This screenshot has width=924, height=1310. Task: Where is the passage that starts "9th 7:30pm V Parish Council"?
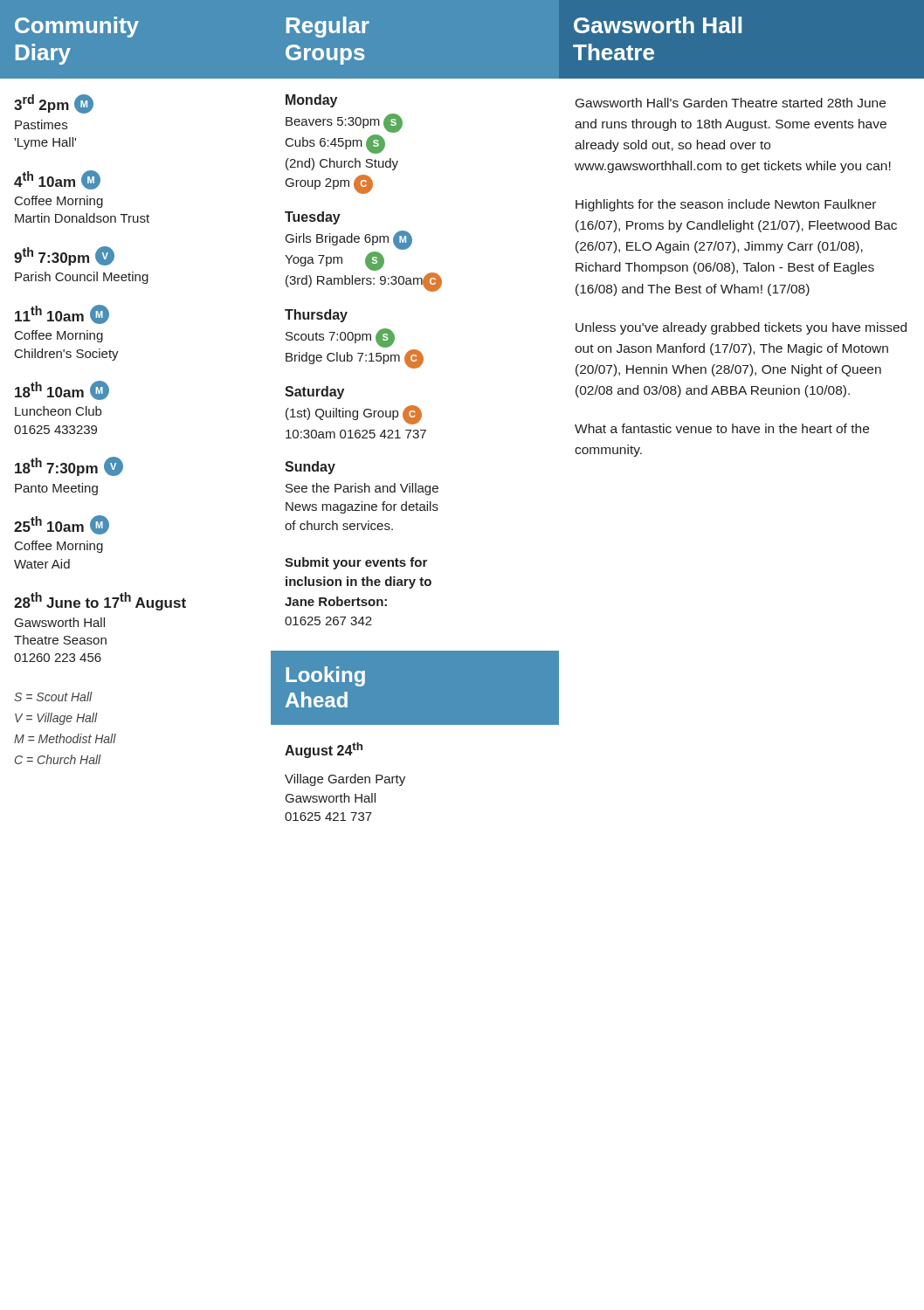click(135, 266)
